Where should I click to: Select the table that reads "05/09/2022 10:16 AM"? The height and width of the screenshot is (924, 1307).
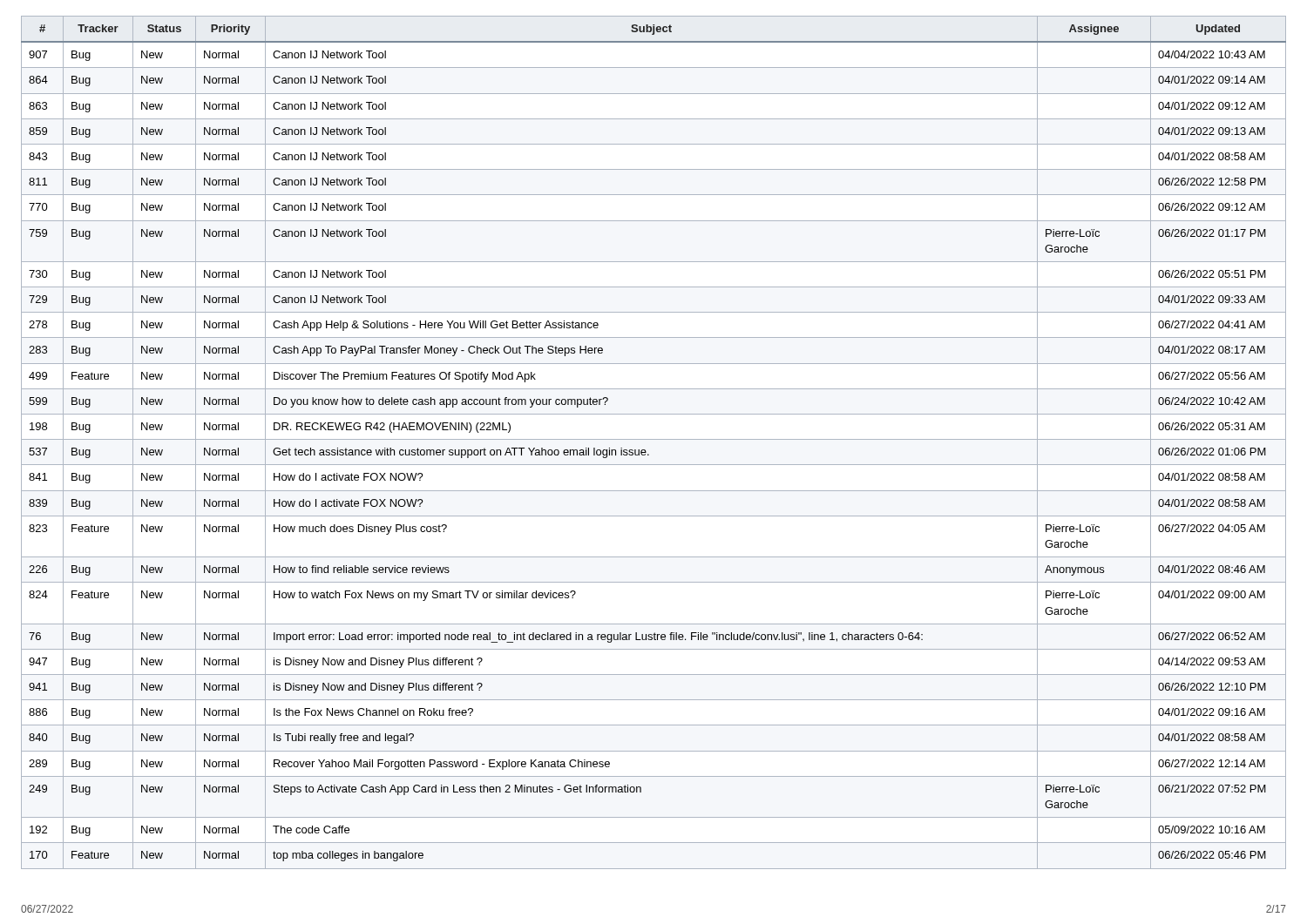tap(654, 442)
